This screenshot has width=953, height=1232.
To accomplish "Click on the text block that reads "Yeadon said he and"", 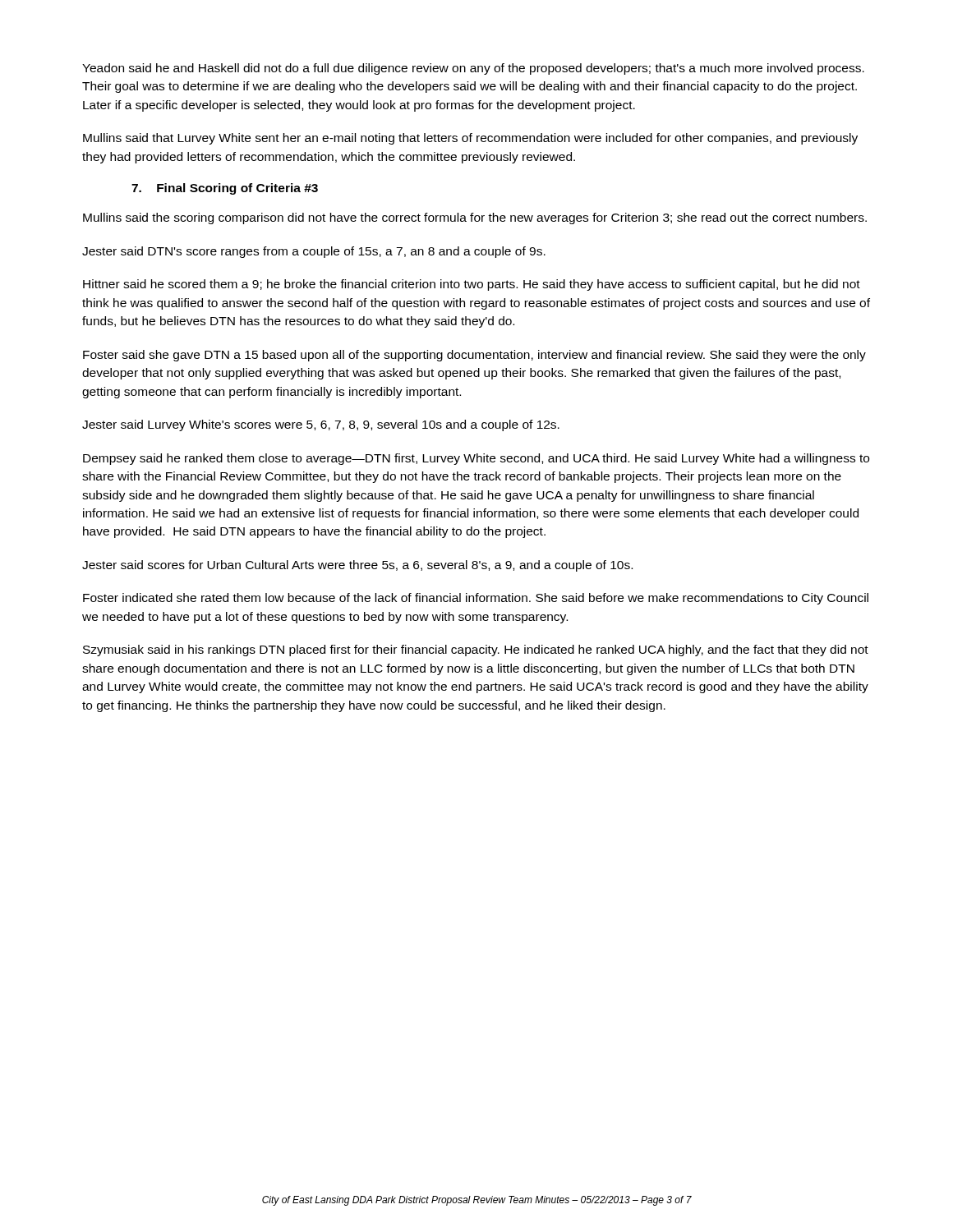I will pyautogui.click(x=474, y=86).
